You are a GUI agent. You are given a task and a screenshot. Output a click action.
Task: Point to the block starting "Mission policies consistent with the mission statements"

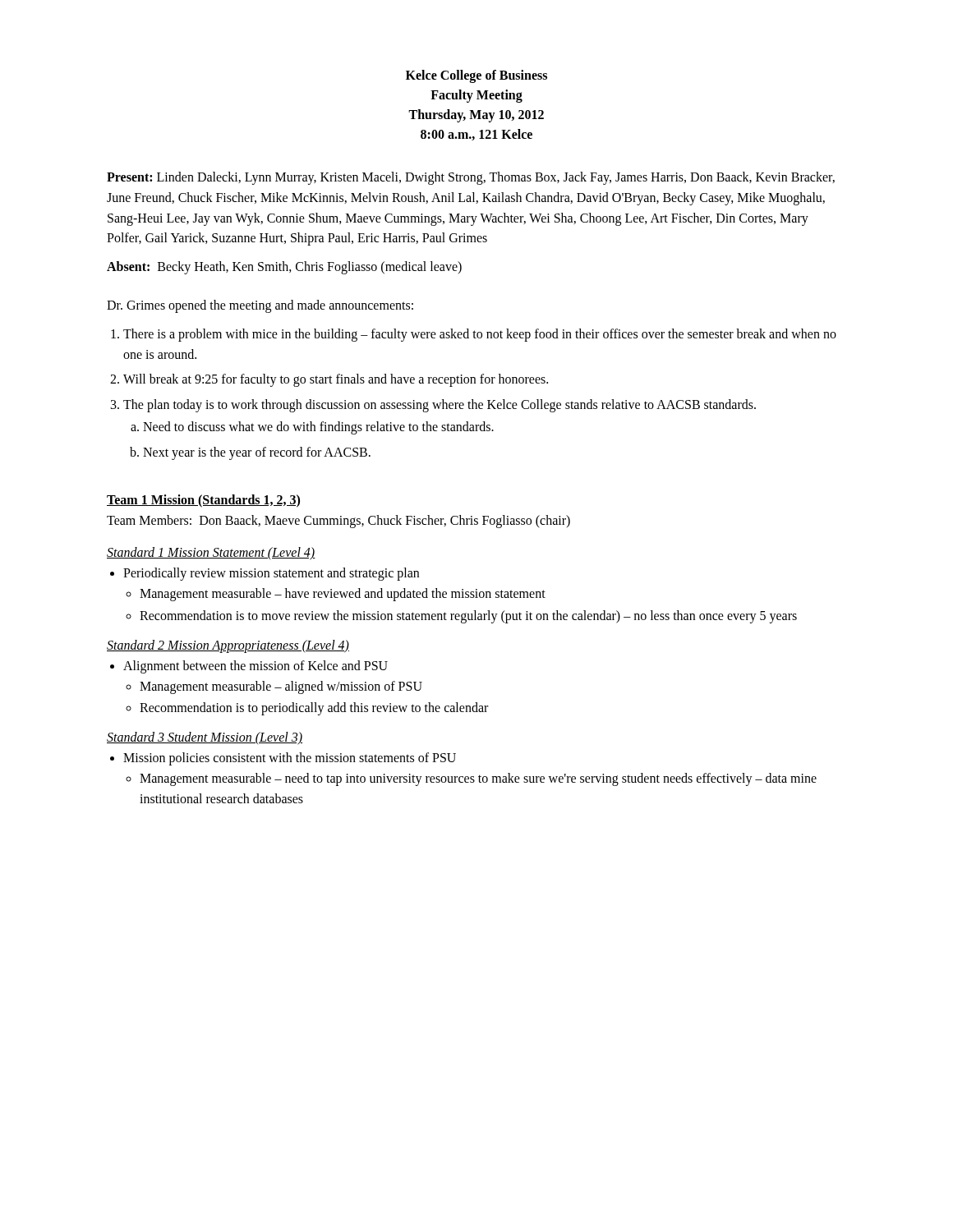pos(485,780)
